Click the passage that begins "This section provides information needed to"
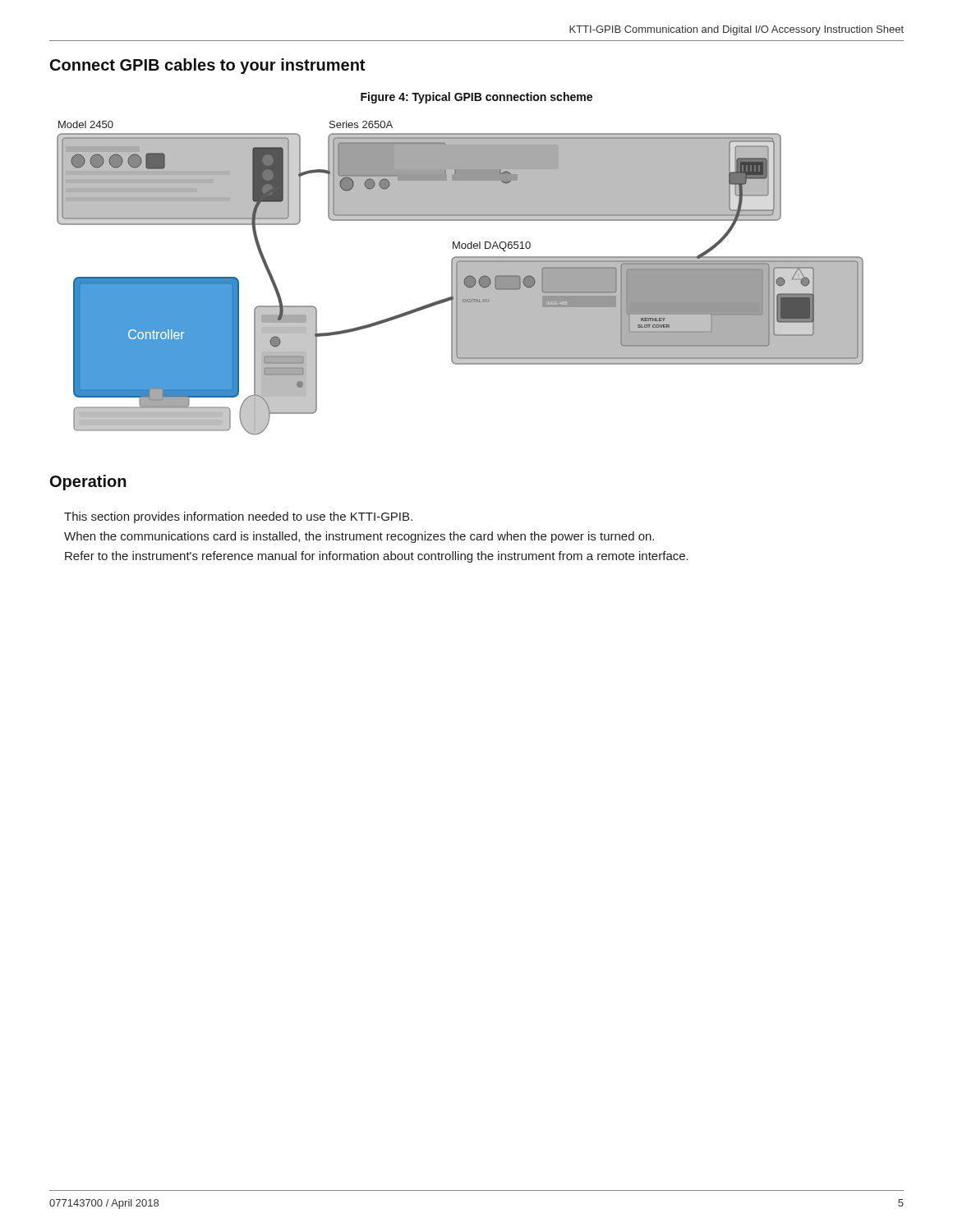The image size is (953, 1232). (239, 516)
